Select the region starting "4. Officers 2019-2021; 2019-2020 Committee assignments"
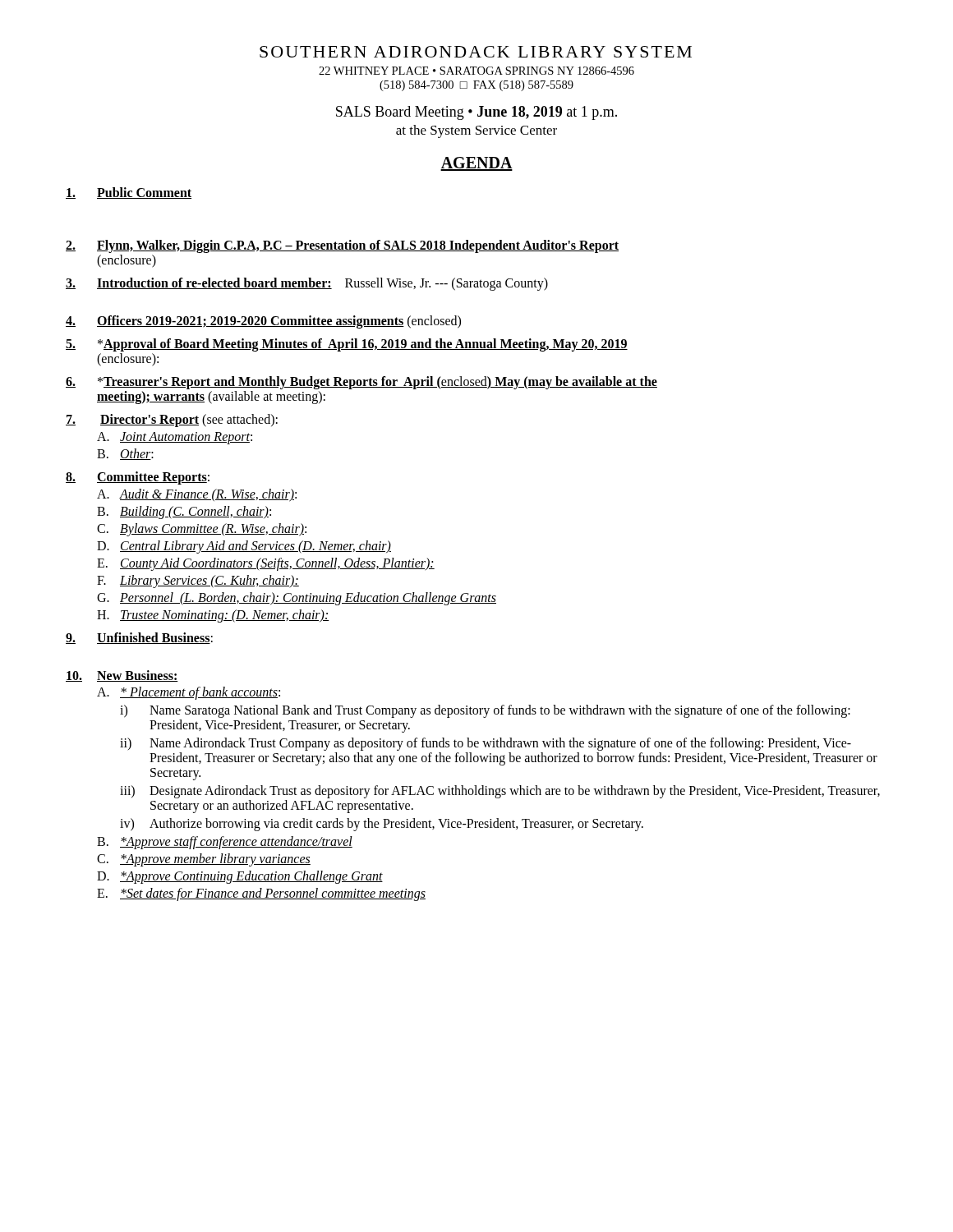The width and height of the screenshot is (953, 1232). pos(263,322)
